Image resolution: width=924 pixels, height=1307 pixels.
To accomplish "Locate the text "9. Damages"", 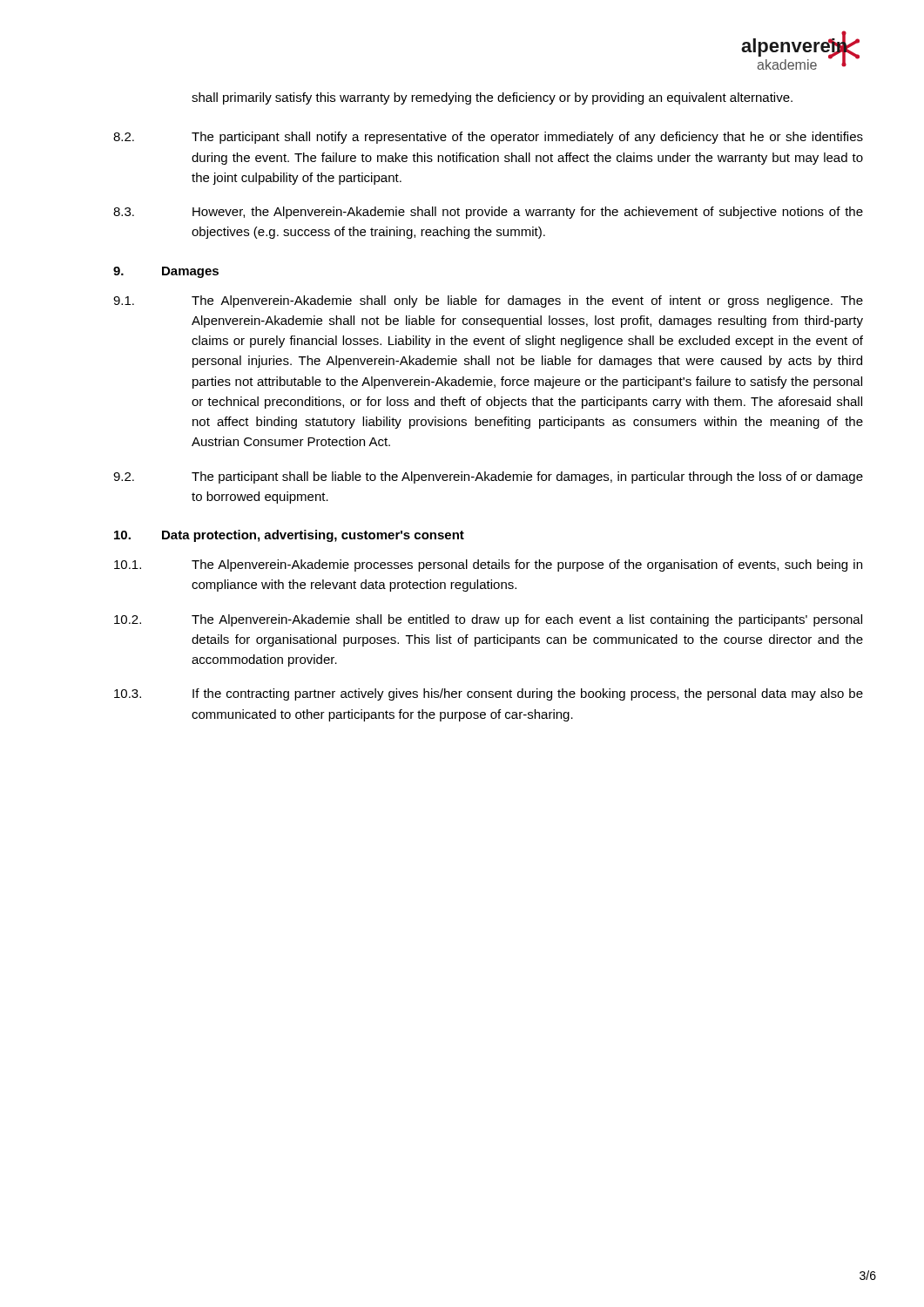I will (x=166, y=270).
